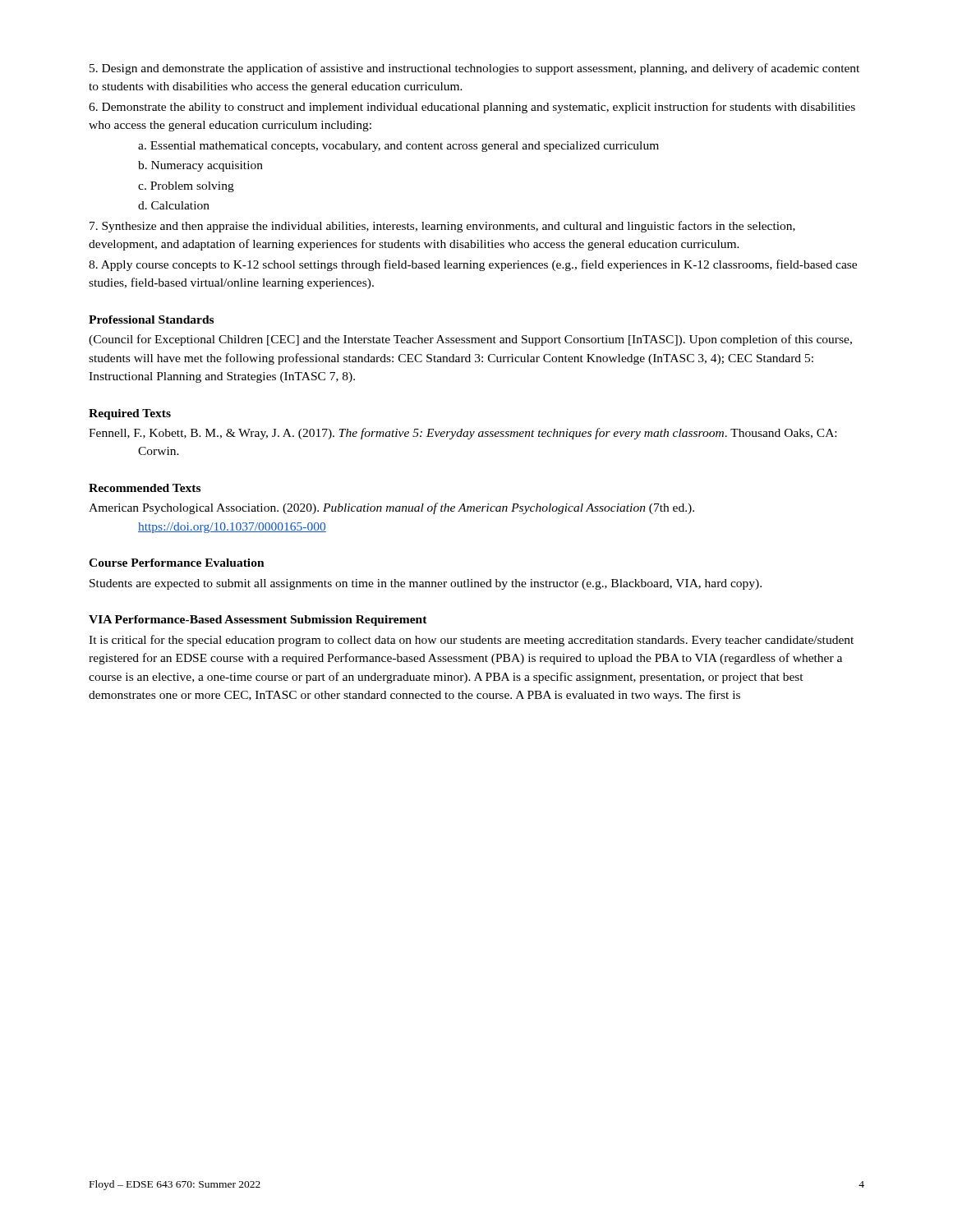Find the text block with the text "American Psychological Association. (2020)."
The width and height of the screenshot is (953, 1232).
click(392, 517)
